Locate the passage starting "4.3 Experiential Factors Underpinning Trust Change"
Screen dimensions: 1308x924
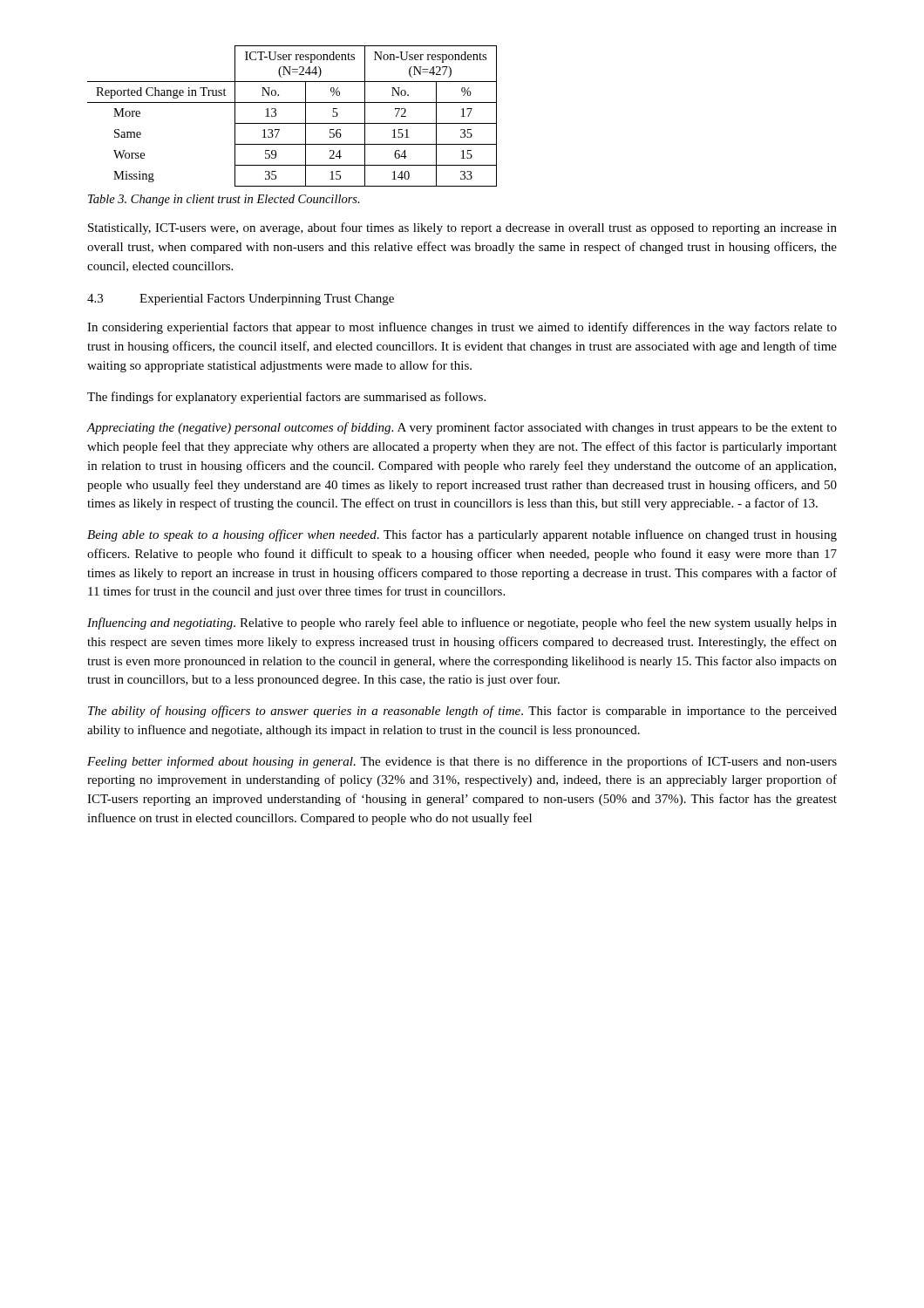[x=241, y=299]
